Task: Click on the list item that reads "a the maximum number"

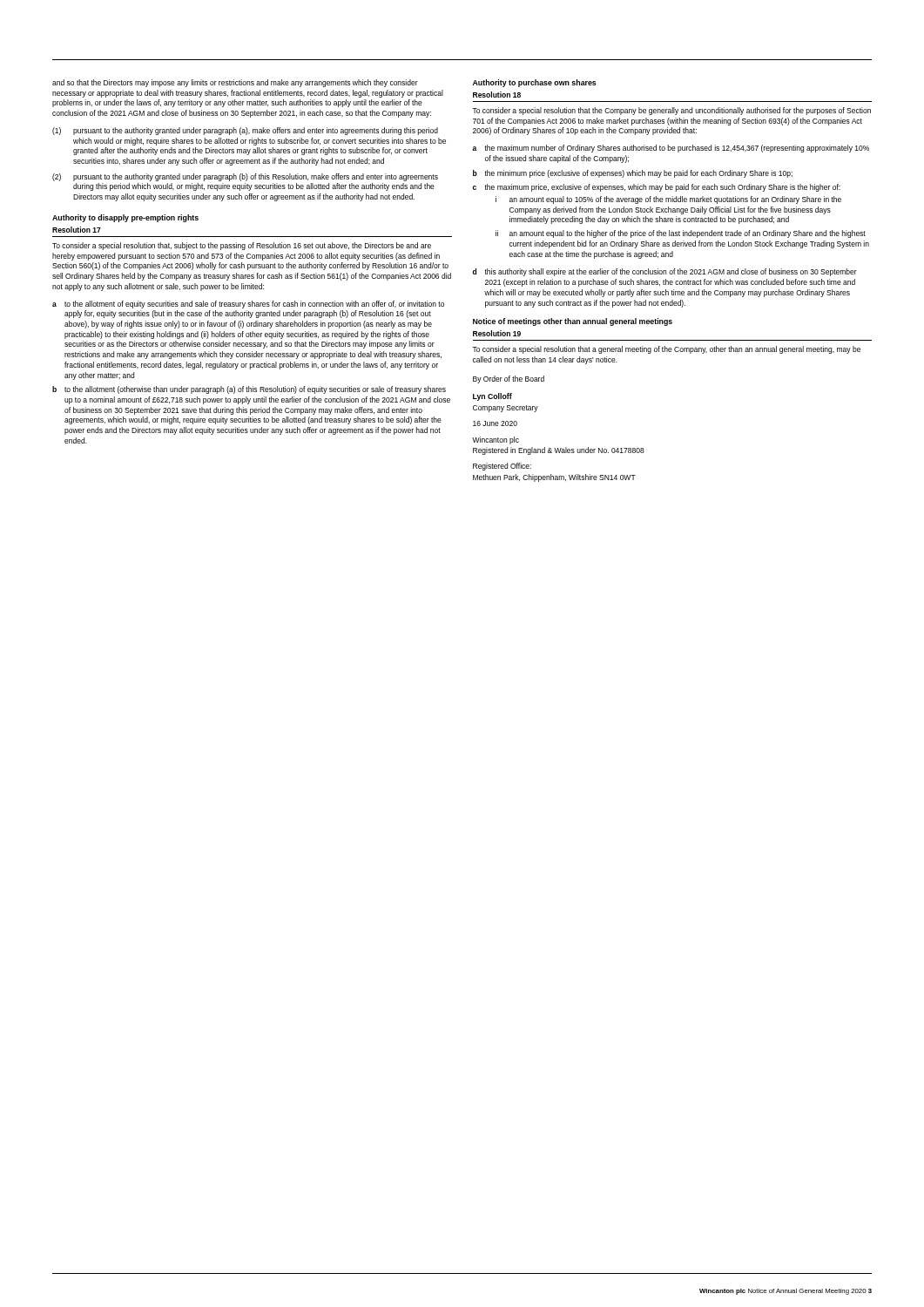Action: (672, 154)
